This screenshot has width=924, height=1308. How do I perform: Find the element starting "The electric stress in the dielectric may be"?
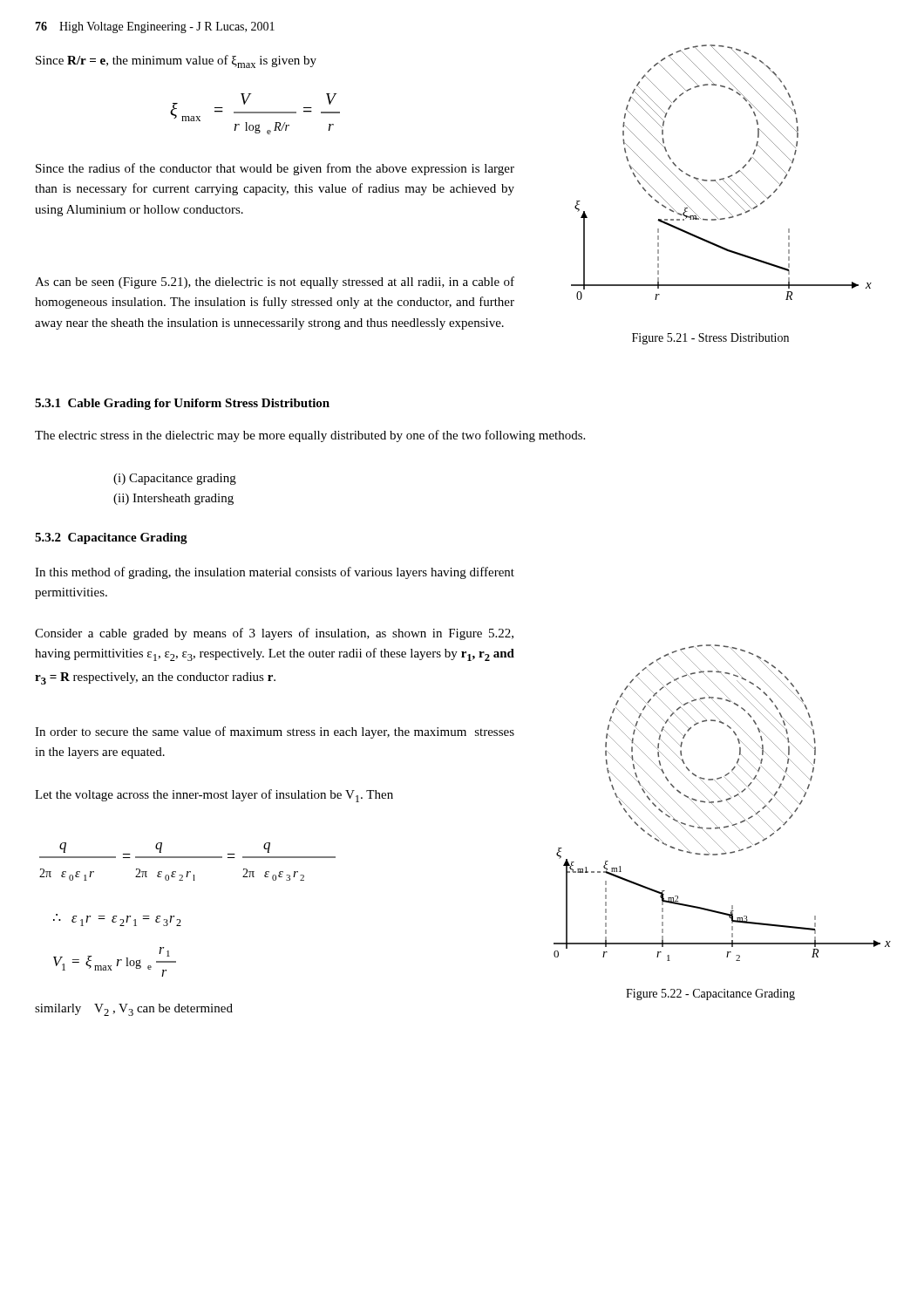click(310, 435)
